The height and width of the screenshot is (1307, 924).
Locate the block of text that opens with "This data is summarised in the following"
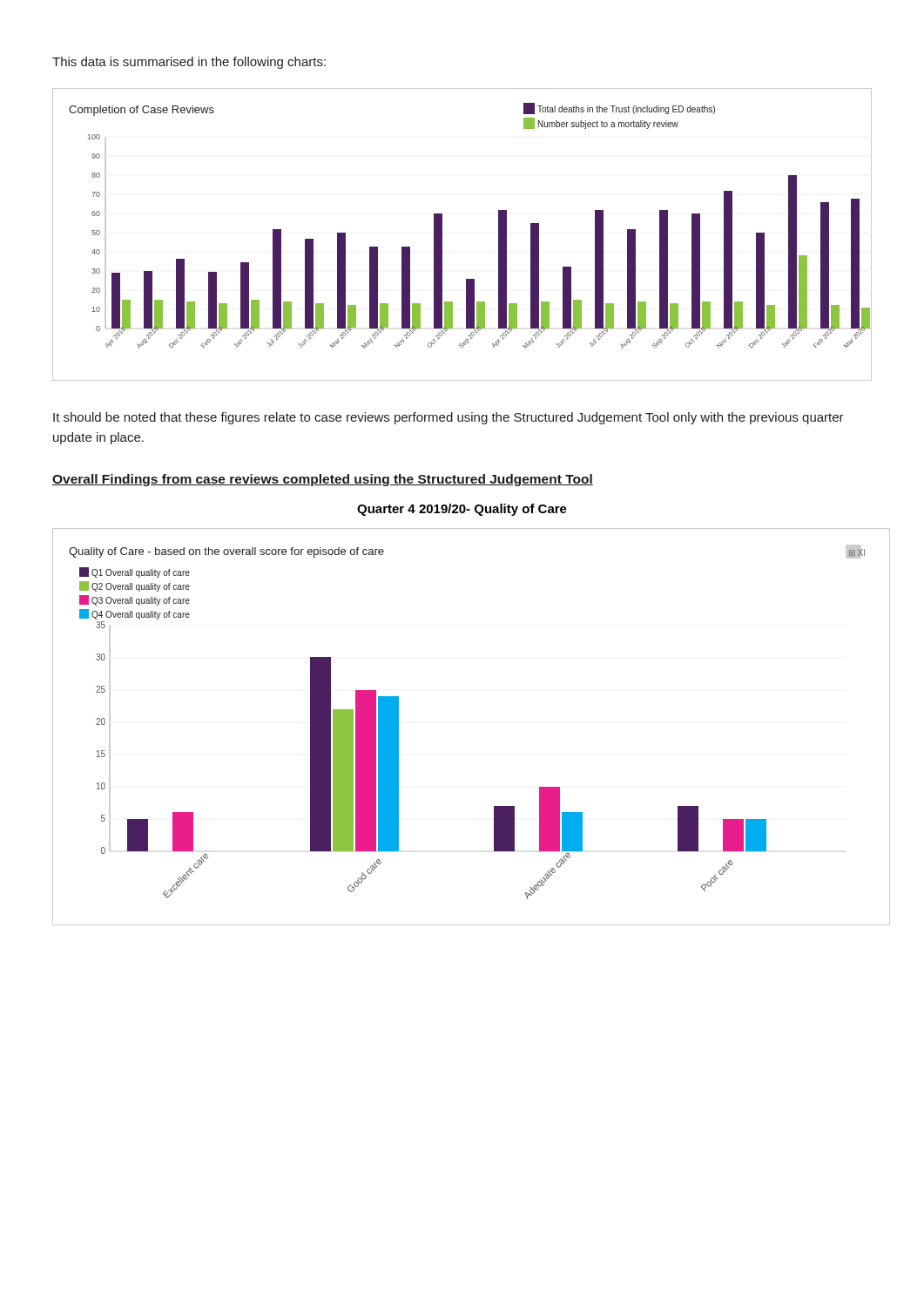(x=190, y=61)
